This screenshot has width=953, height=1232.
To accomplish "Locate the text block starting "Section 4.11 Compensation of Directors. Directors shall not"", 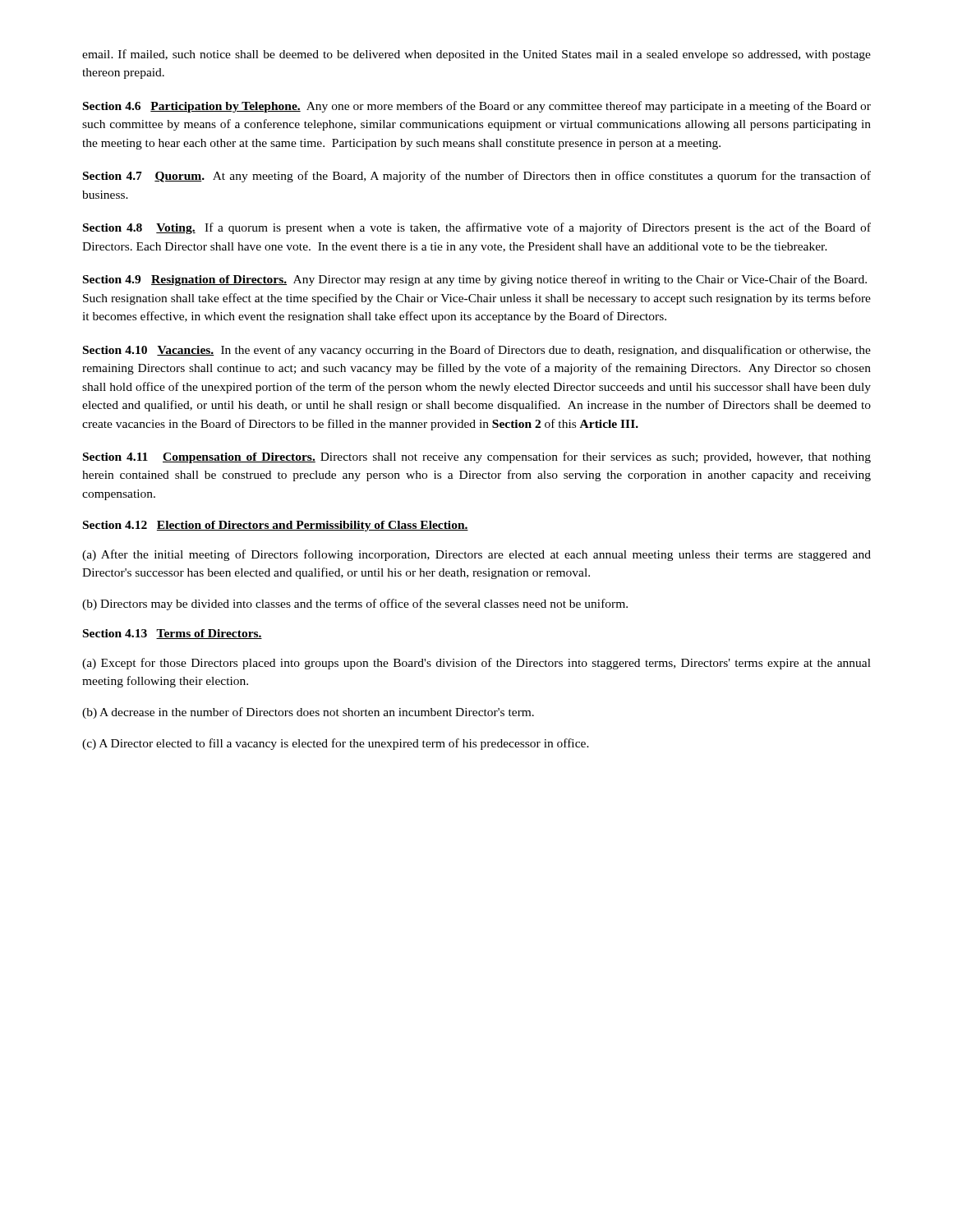I will click(x=476, y=475).
